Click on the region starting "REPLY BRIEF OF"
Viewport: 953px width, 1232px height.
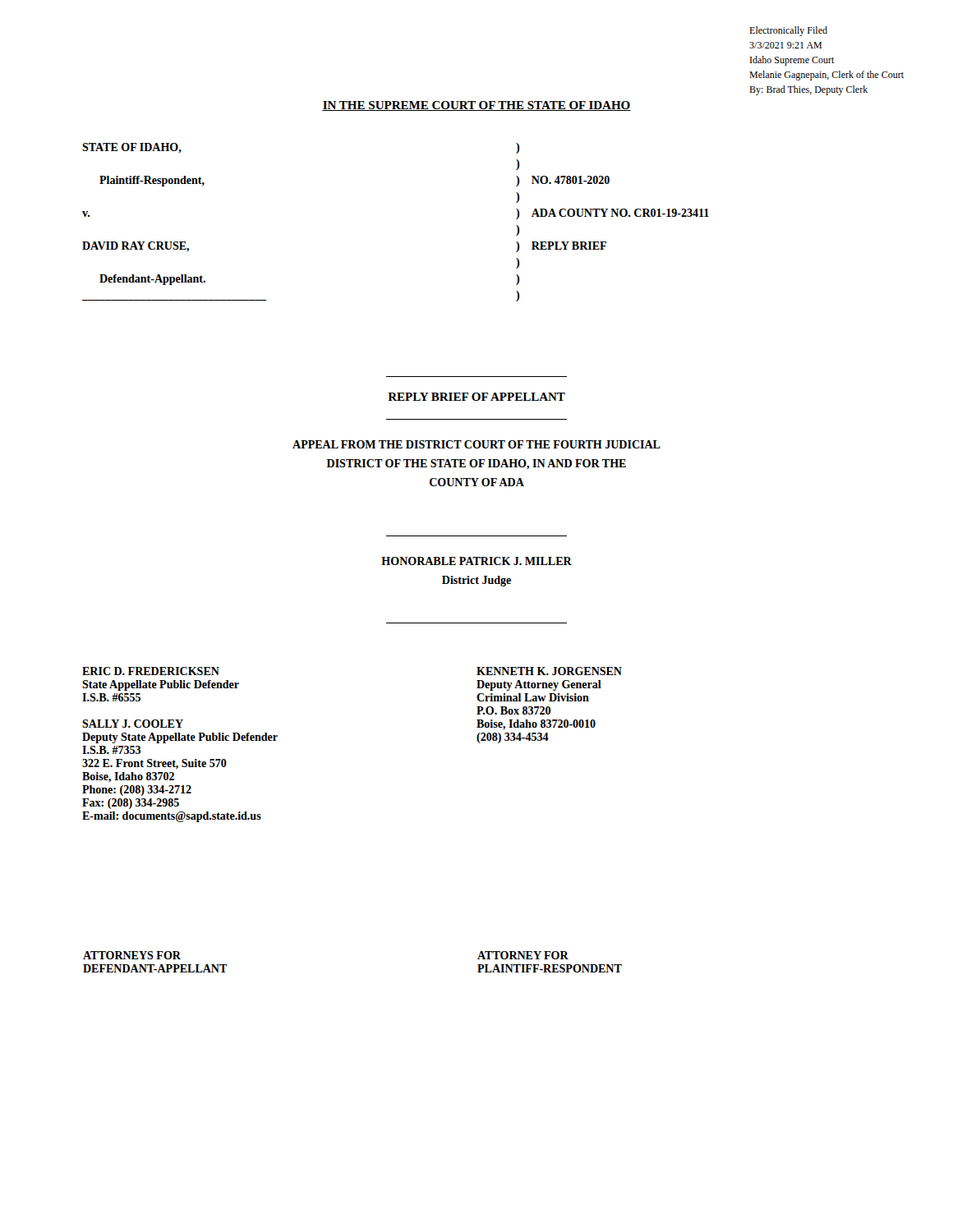pyautogui.click(x=476, y=397)
